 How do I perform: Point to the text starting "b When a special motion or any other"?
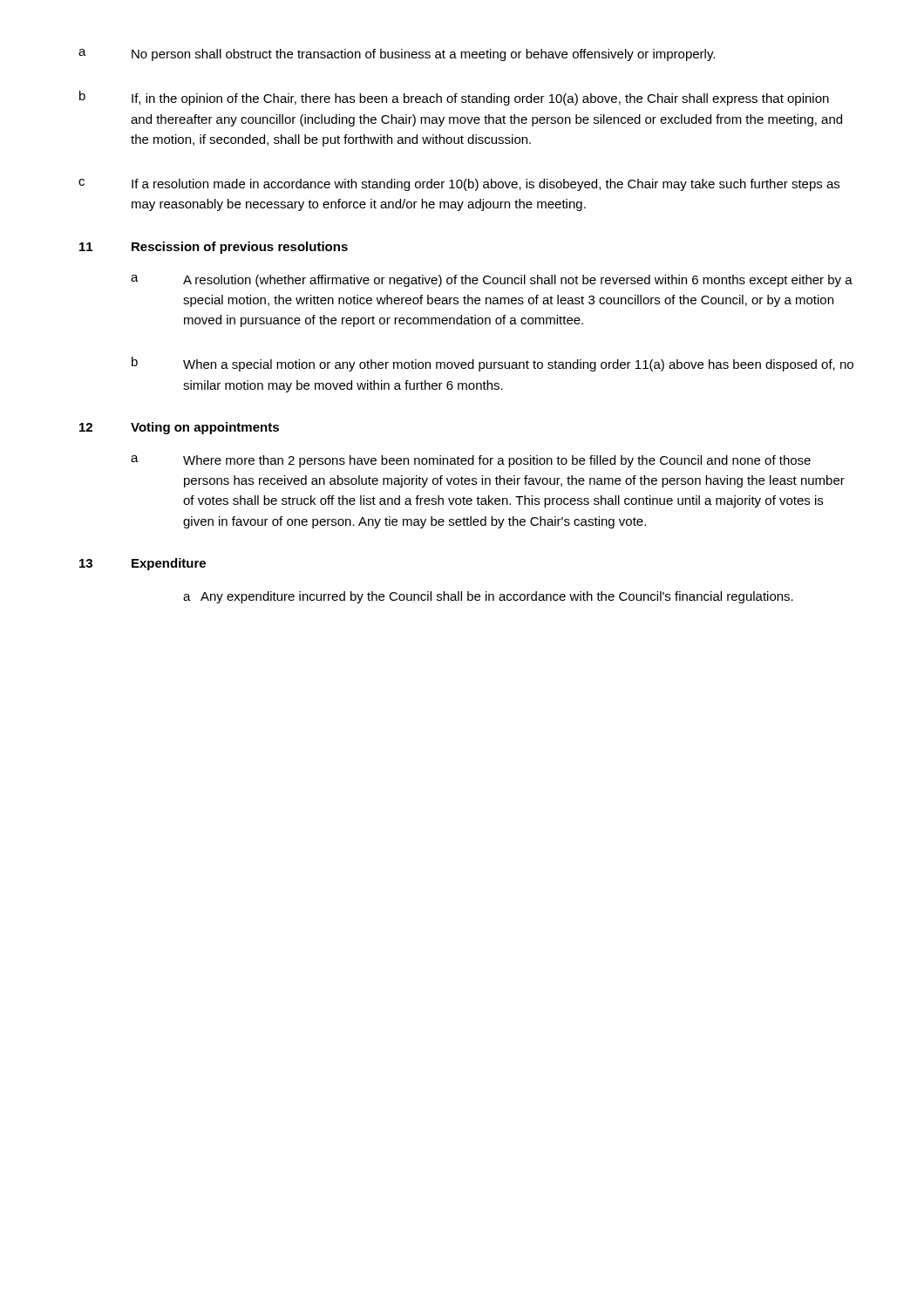pyautogui.click(x=492, y=374)
